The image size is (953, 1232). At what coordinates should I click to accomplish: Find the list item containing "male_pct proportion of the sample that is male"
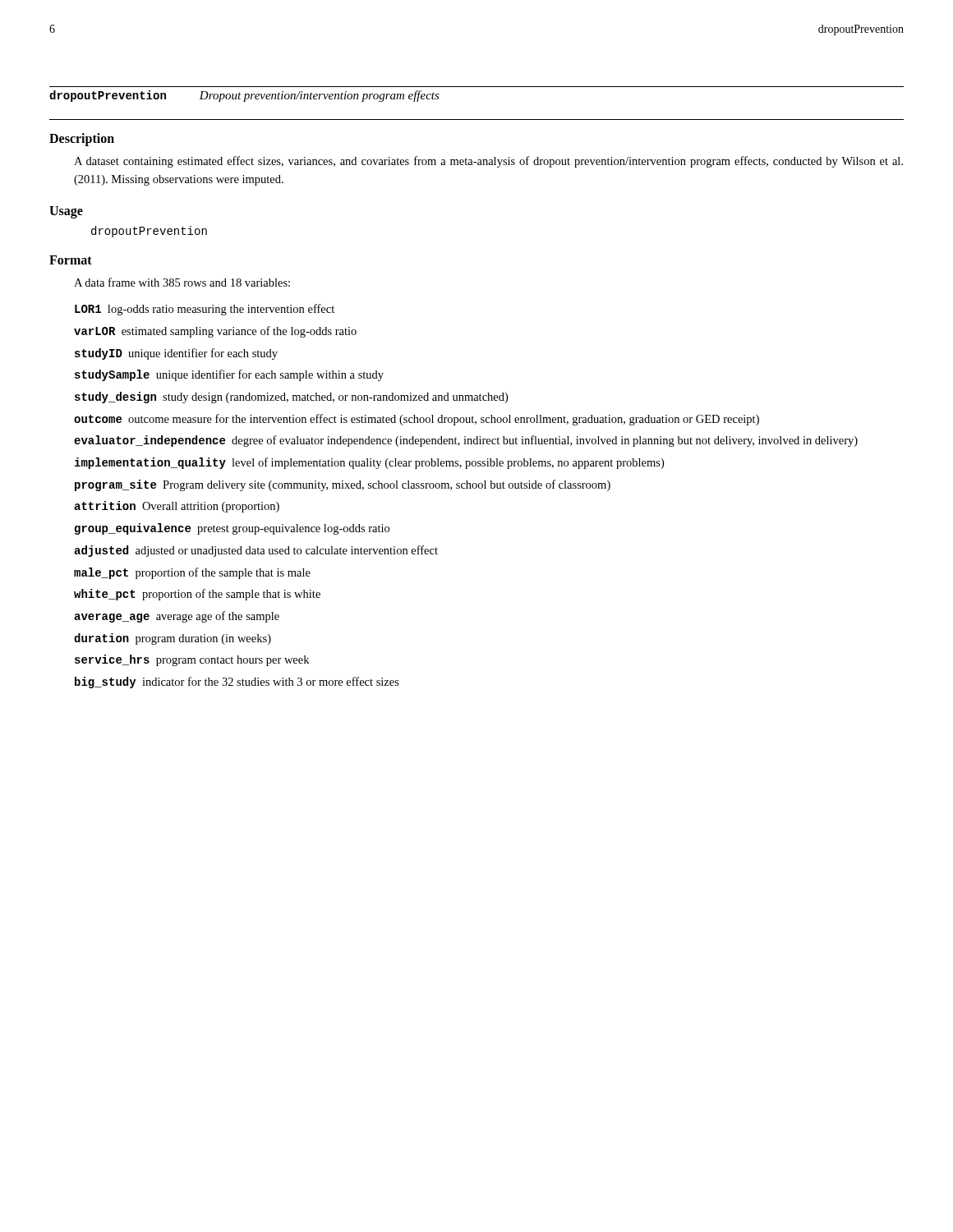(x=192, y=572)
